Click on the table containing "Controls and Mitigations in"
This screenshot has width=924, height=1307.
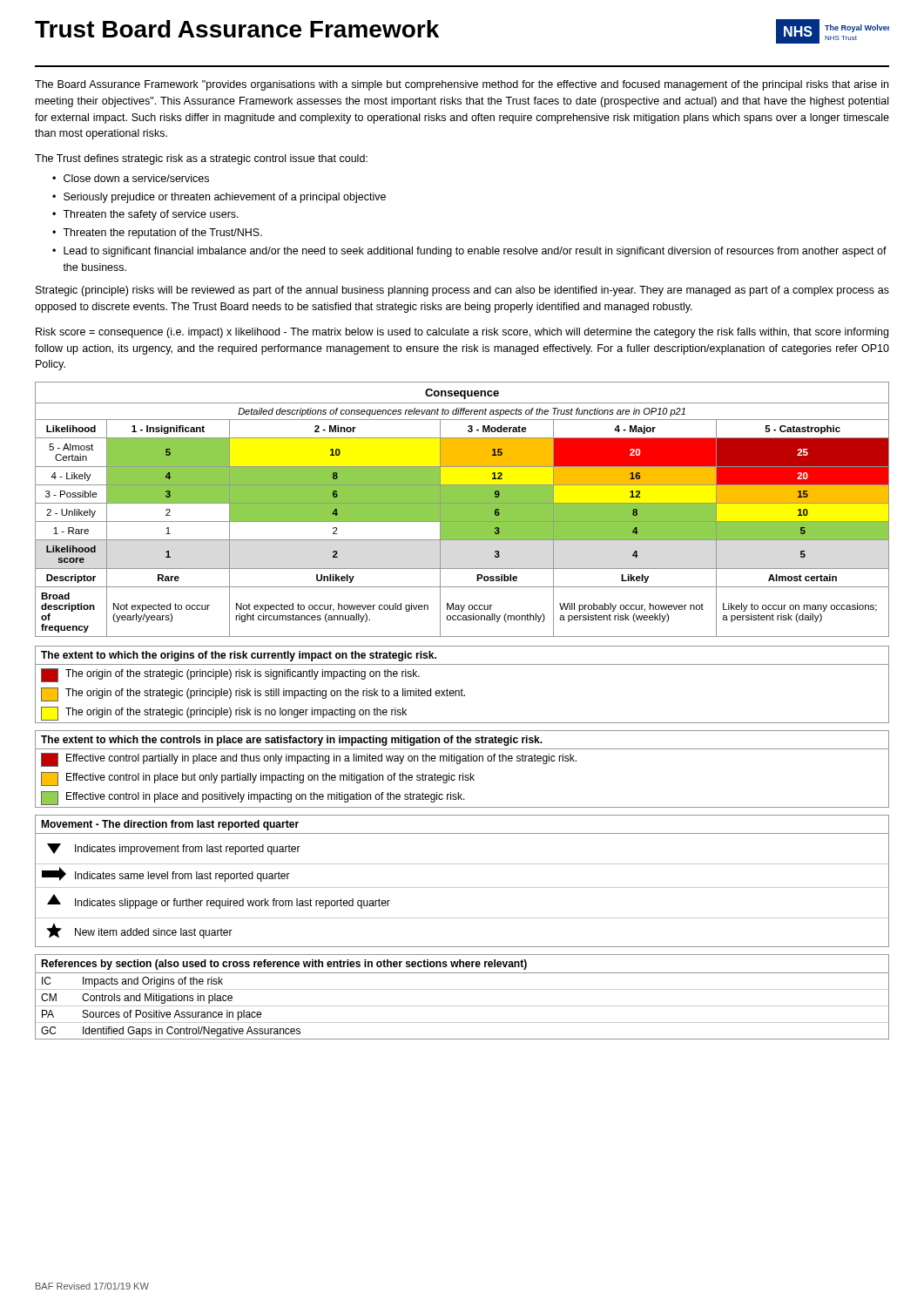point(462,997)
